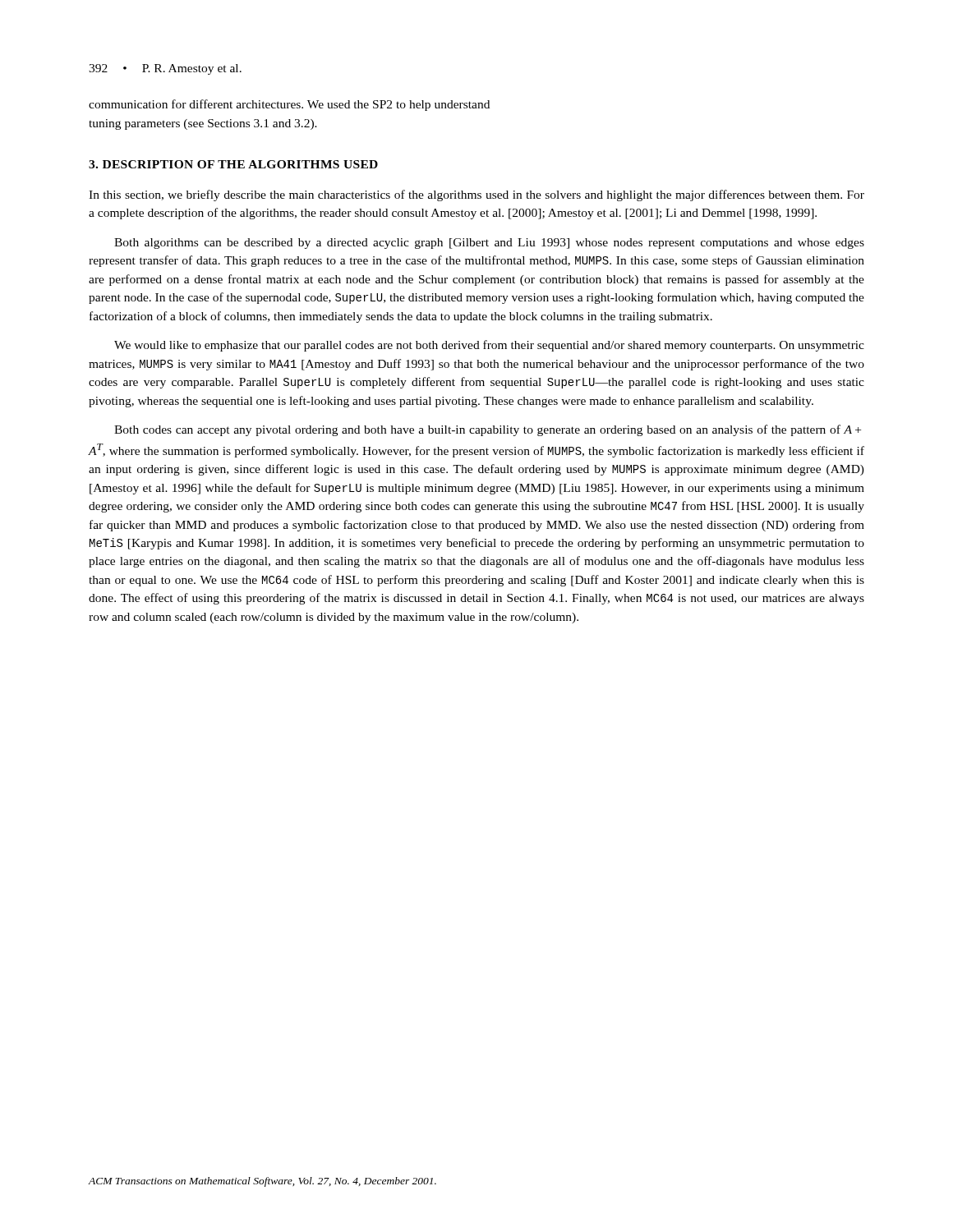Navigate to the passage starting "communication for different architectures. We used the SP2"
The width and height of the screenshot is (953, 1232).
(289, 114)
